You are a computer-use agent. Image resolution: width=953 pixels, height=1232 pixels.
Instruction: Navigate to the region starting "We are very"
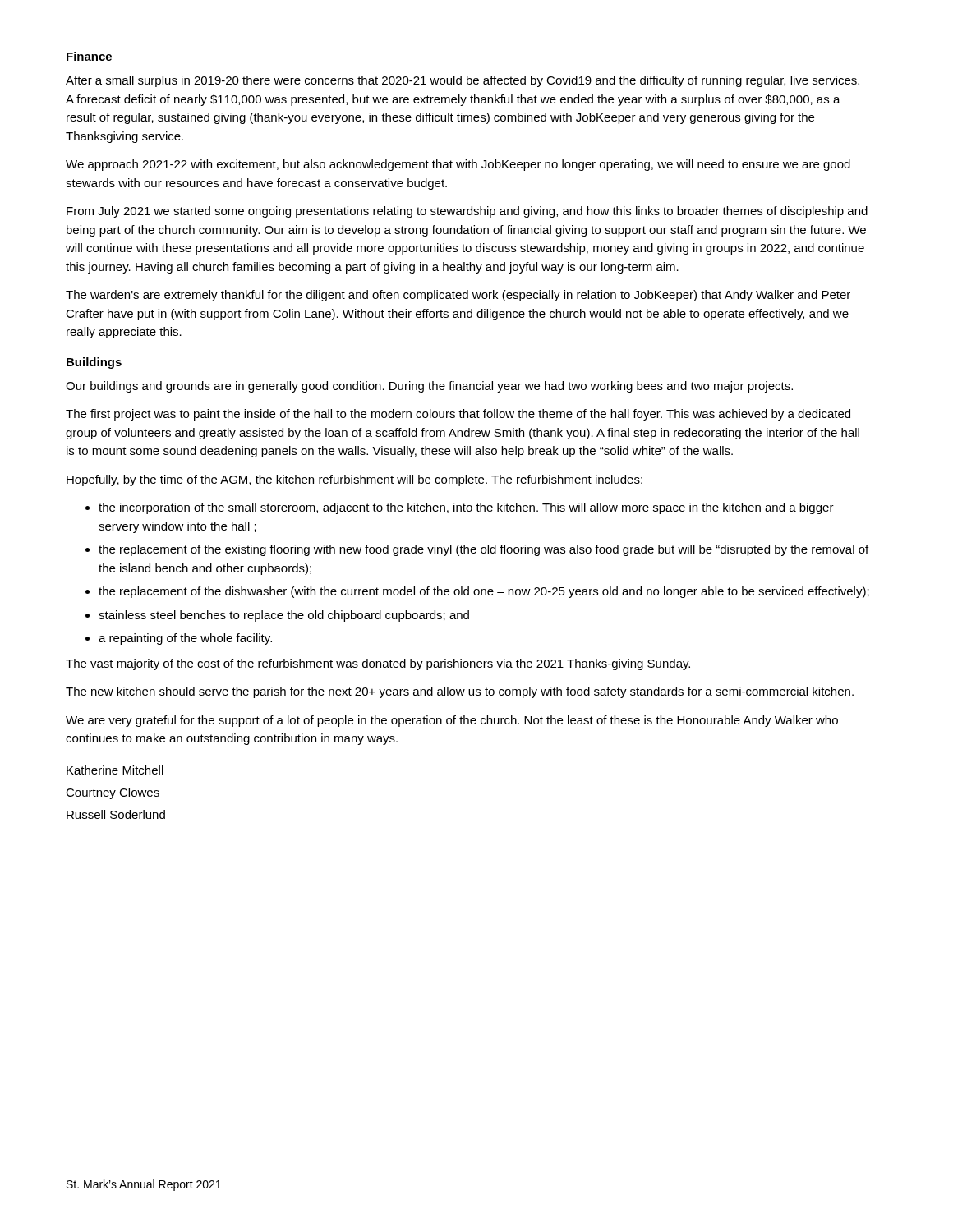pyautogui.click(x=452, y=729)
